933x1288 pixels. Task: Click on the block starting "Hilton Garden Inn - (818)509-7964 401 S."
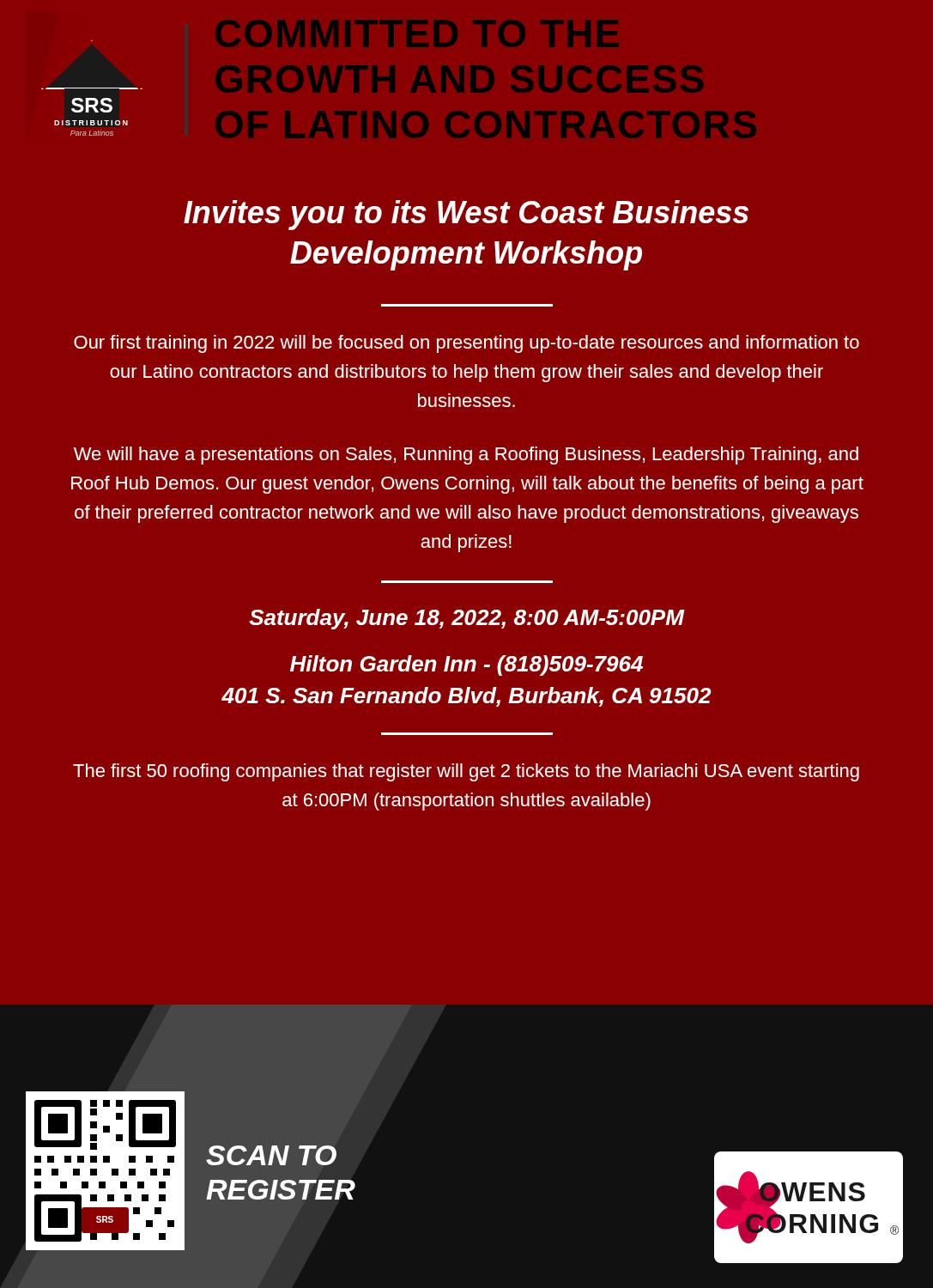point(466,680)
